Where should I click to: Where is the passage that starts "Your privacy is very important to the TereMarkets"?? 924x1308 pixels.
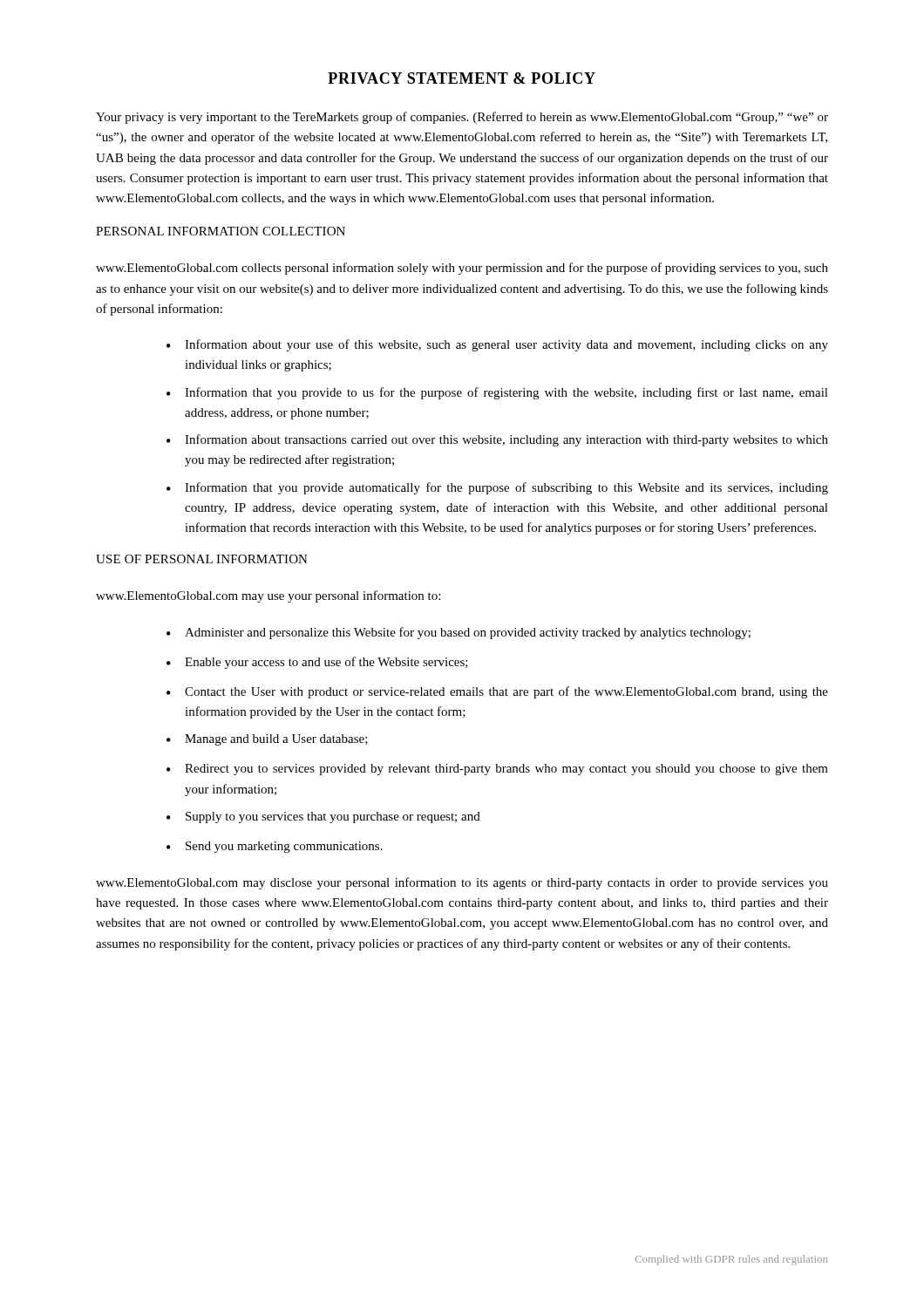(462, 157)
